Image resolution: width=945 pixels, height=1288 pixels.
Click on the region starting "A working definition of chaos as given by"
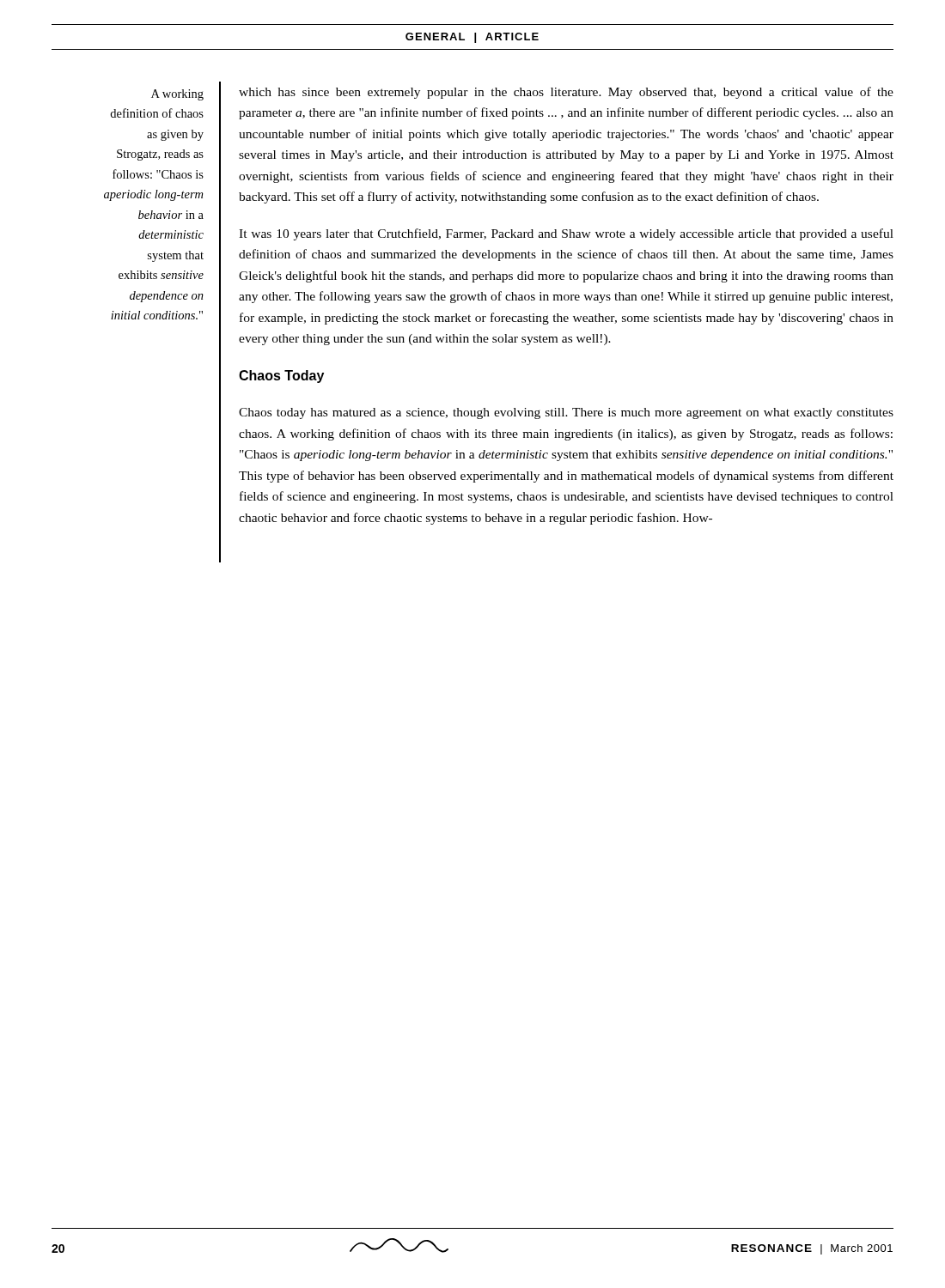(x=154, y=204)
